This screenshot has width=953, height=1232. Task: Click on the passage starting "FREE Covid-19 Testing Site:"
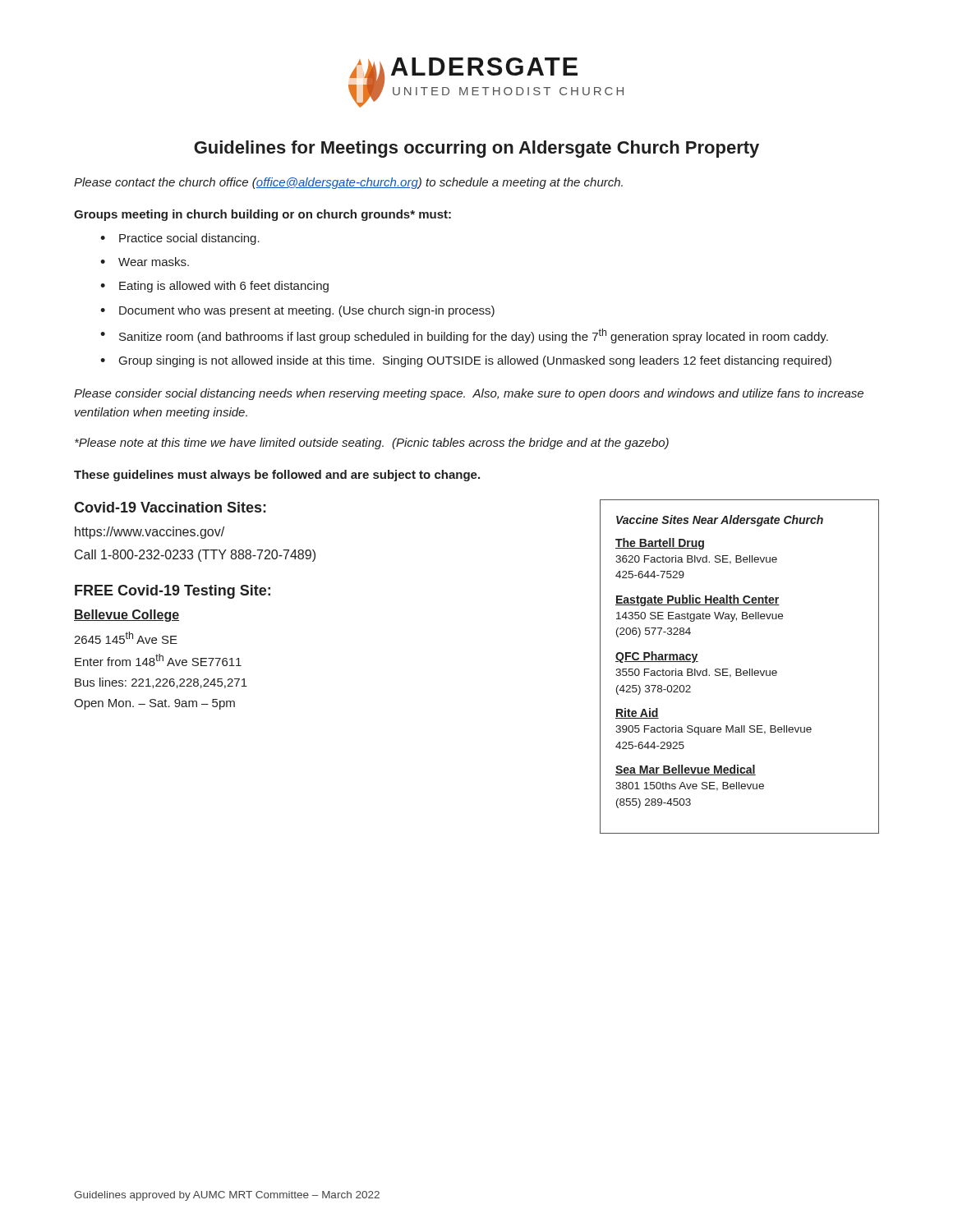pyautogui.click(x=173, y=590)
